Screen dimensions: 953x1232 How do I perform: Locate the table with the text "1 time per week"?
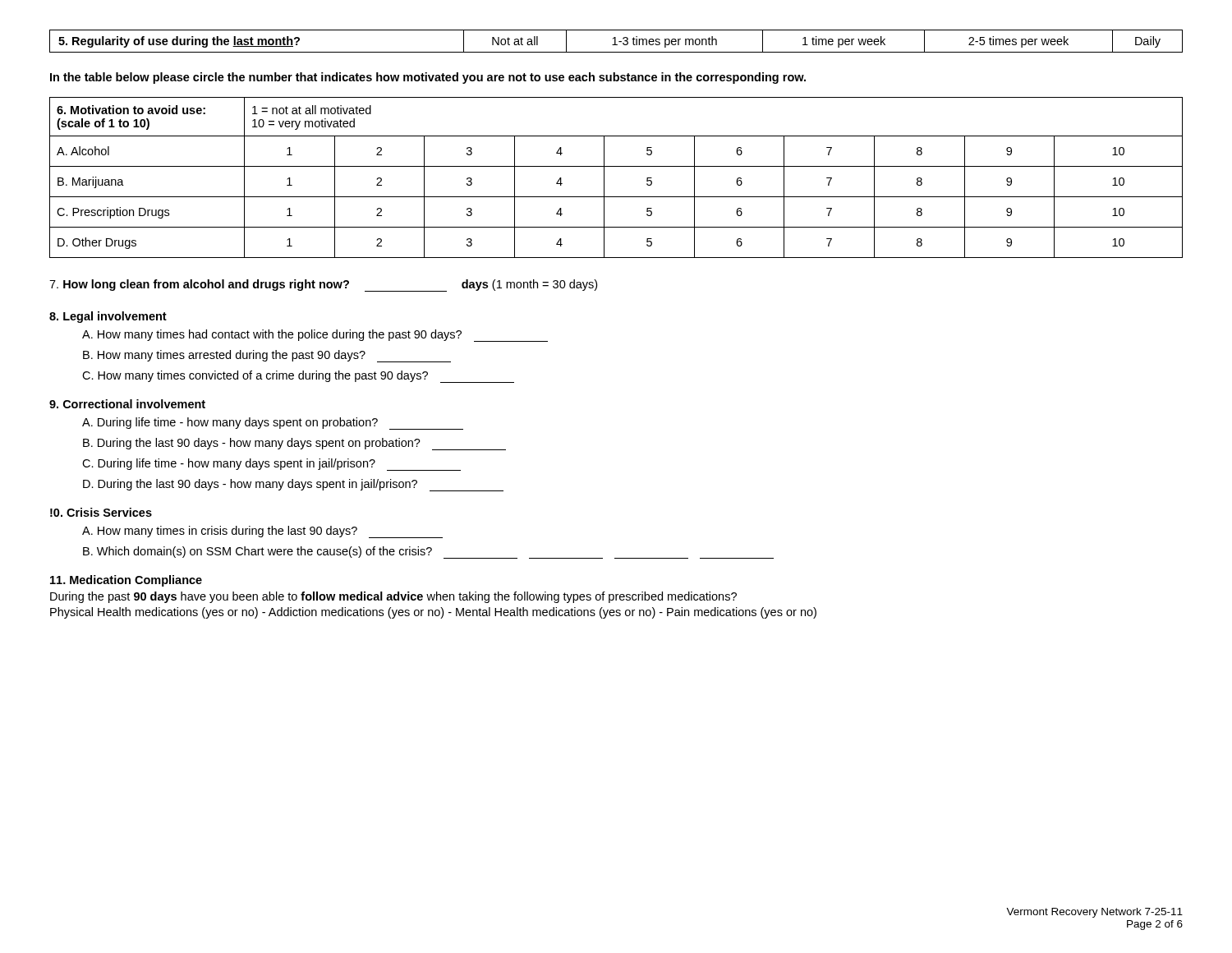pyautogui.click(x=616, y=41)
